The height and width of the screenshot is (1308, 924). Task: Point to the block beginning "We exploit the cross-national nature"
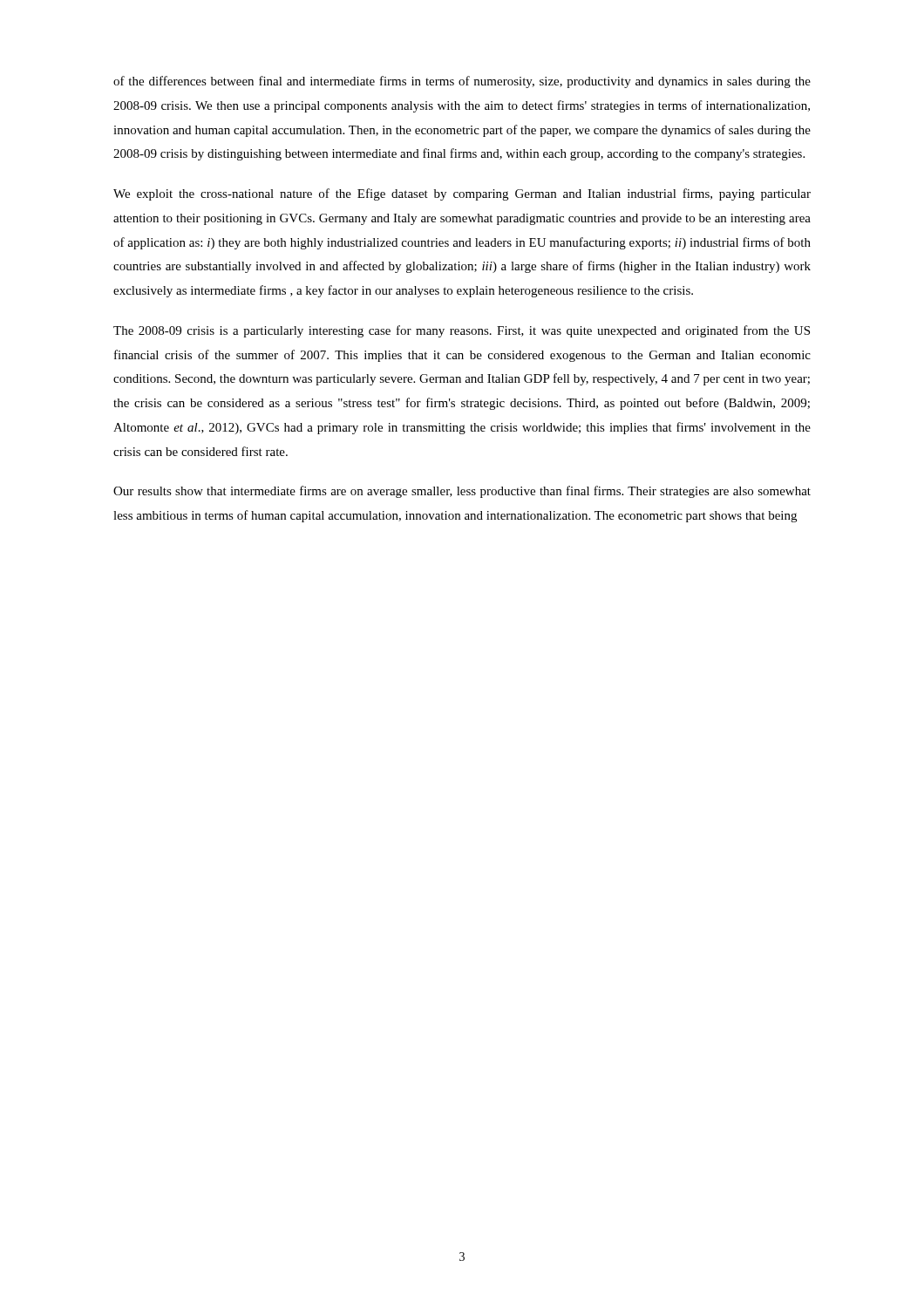462,242
